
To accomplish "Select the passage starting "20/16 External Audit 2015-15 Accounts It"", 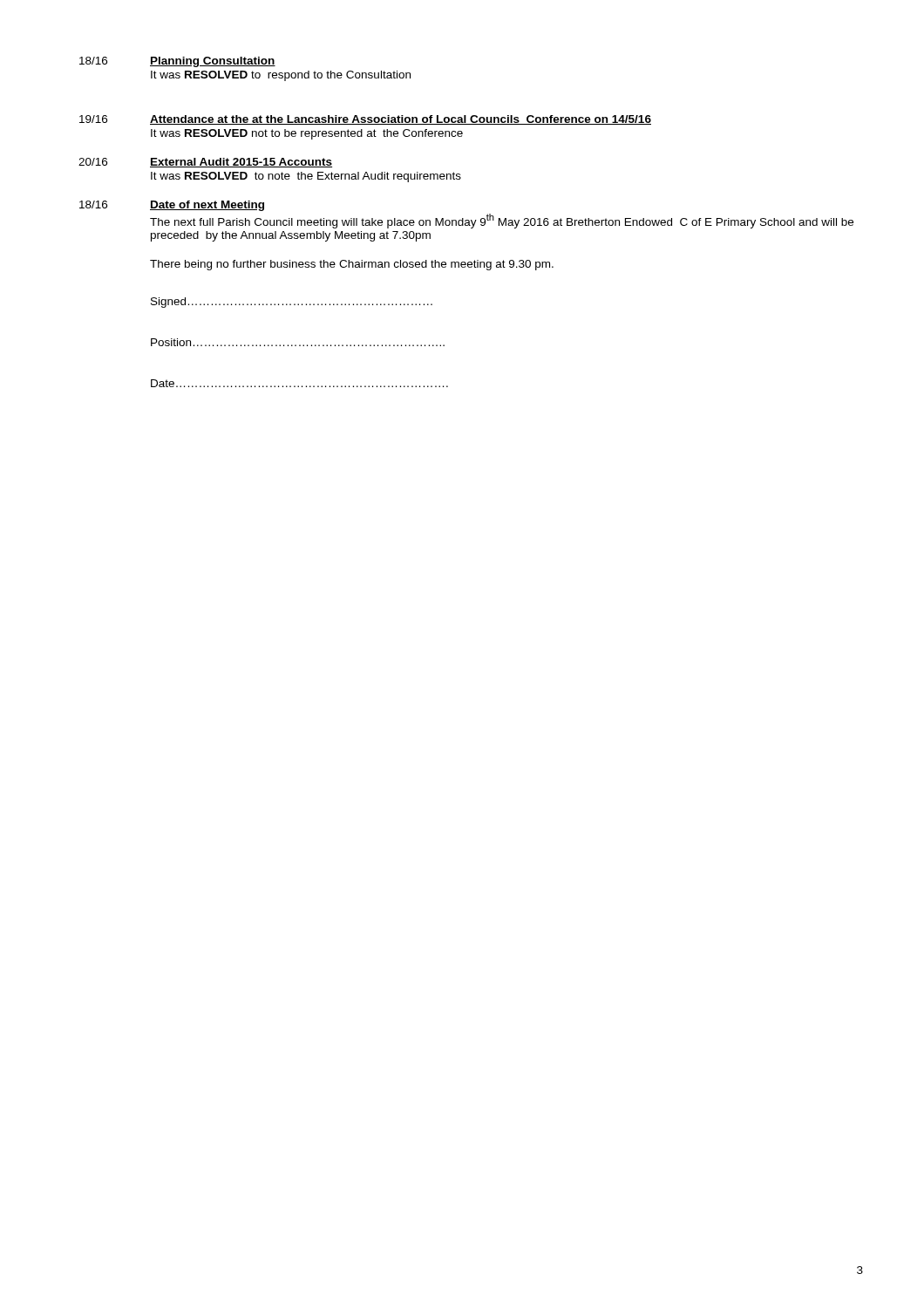I will pyautogui.click(x=205, y=163).
